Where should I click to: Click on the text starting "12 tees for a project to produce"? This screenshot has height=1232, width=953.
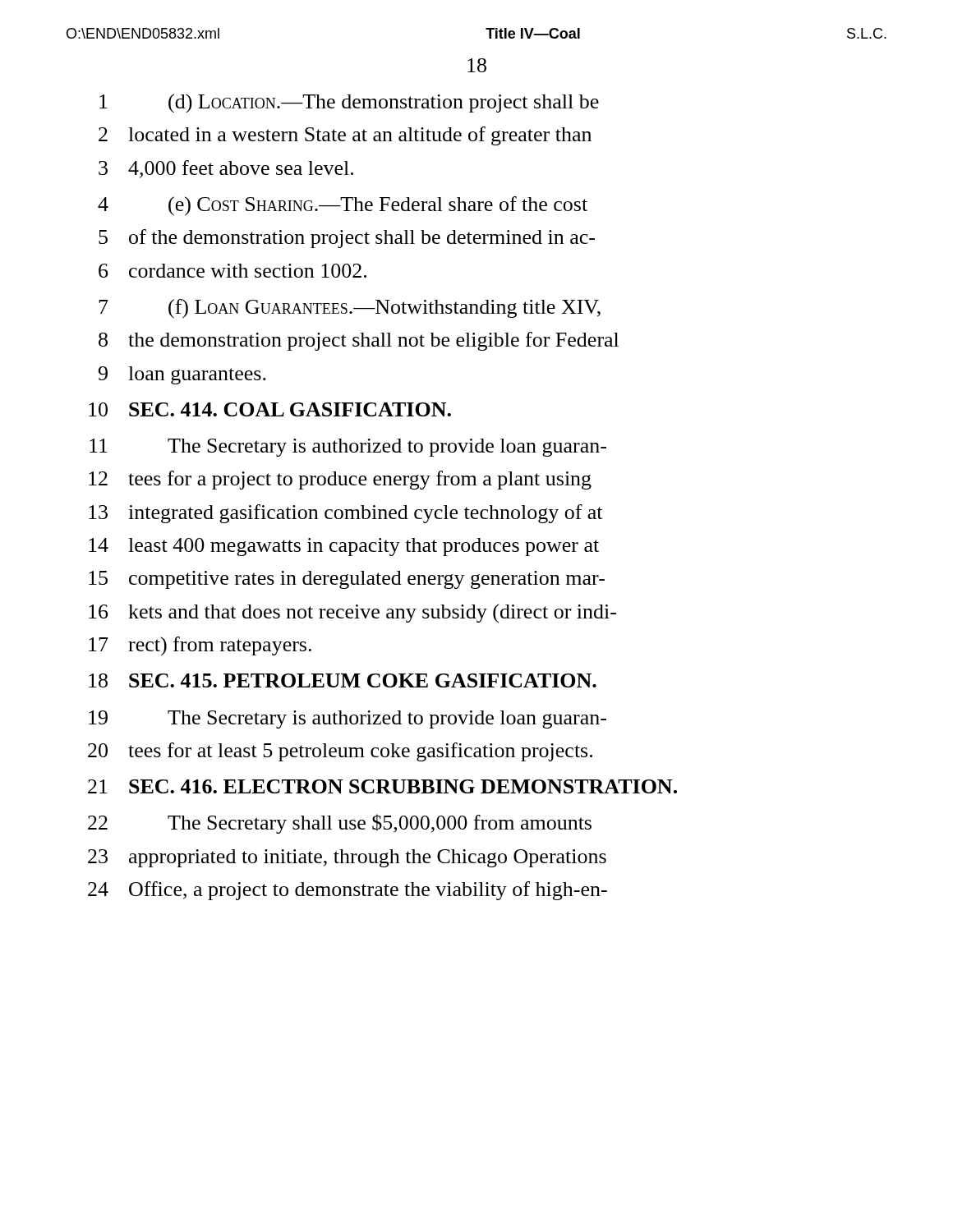click(476, 479)
